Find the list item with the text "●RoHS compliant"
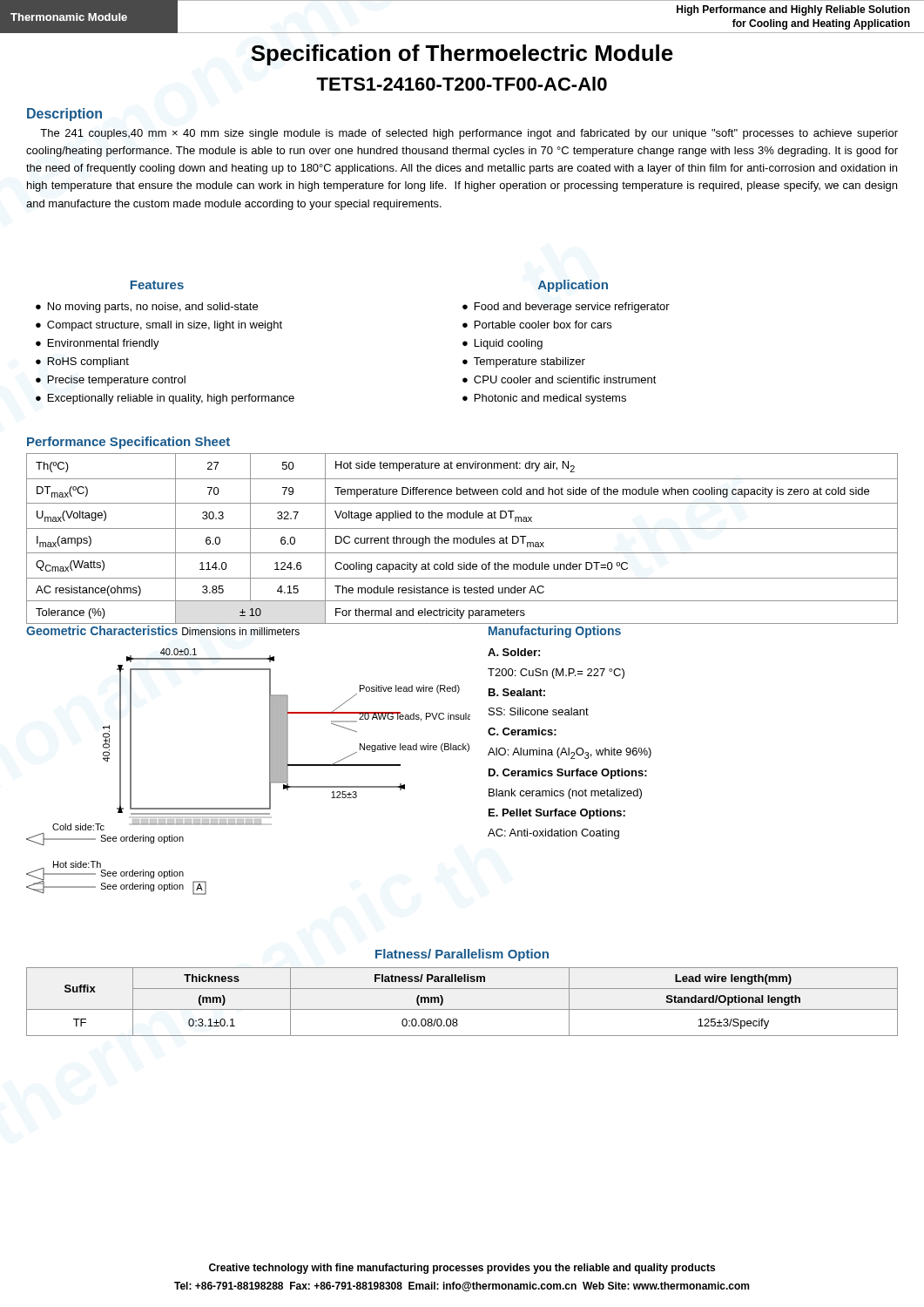The width and height of the screenshot is (924, 1307). pyautogui.click(x=82, y=361)
